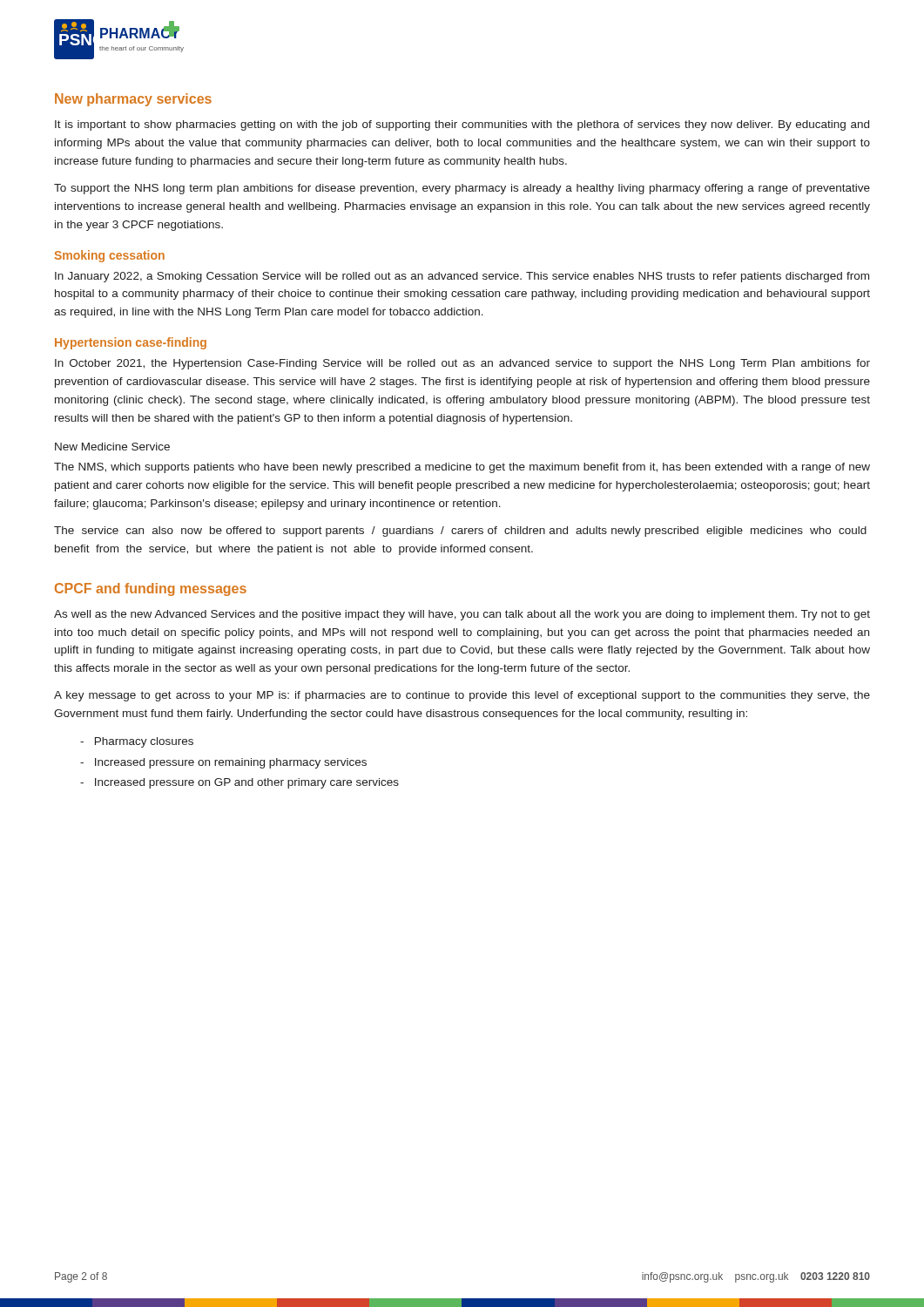Locate the section header that says "CPCF and funding messages"
The image size is (924, 1307).
pos(150,588)
